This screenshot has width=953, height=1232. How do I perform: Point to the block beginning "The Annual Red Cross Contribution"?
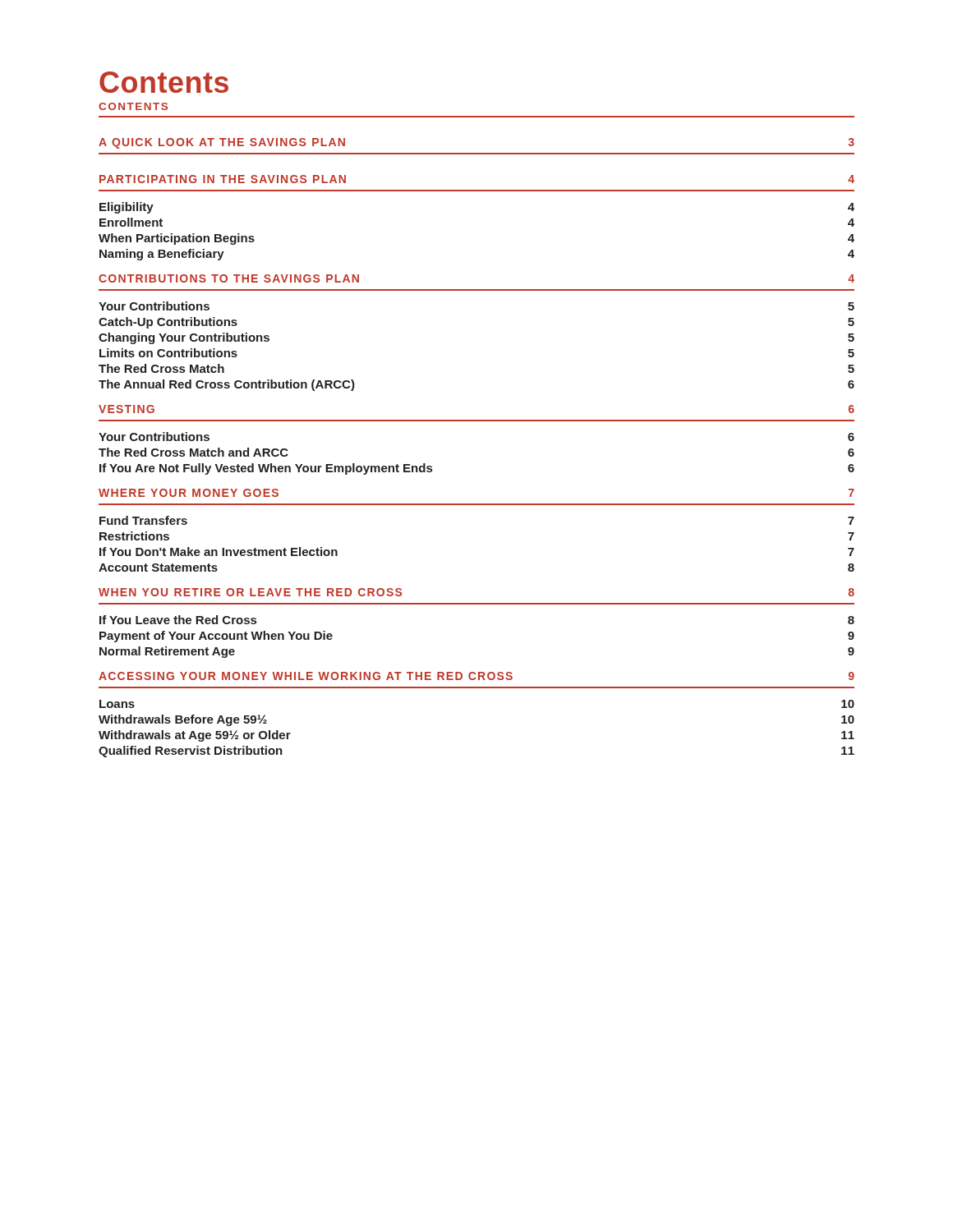tap(226, 385)
